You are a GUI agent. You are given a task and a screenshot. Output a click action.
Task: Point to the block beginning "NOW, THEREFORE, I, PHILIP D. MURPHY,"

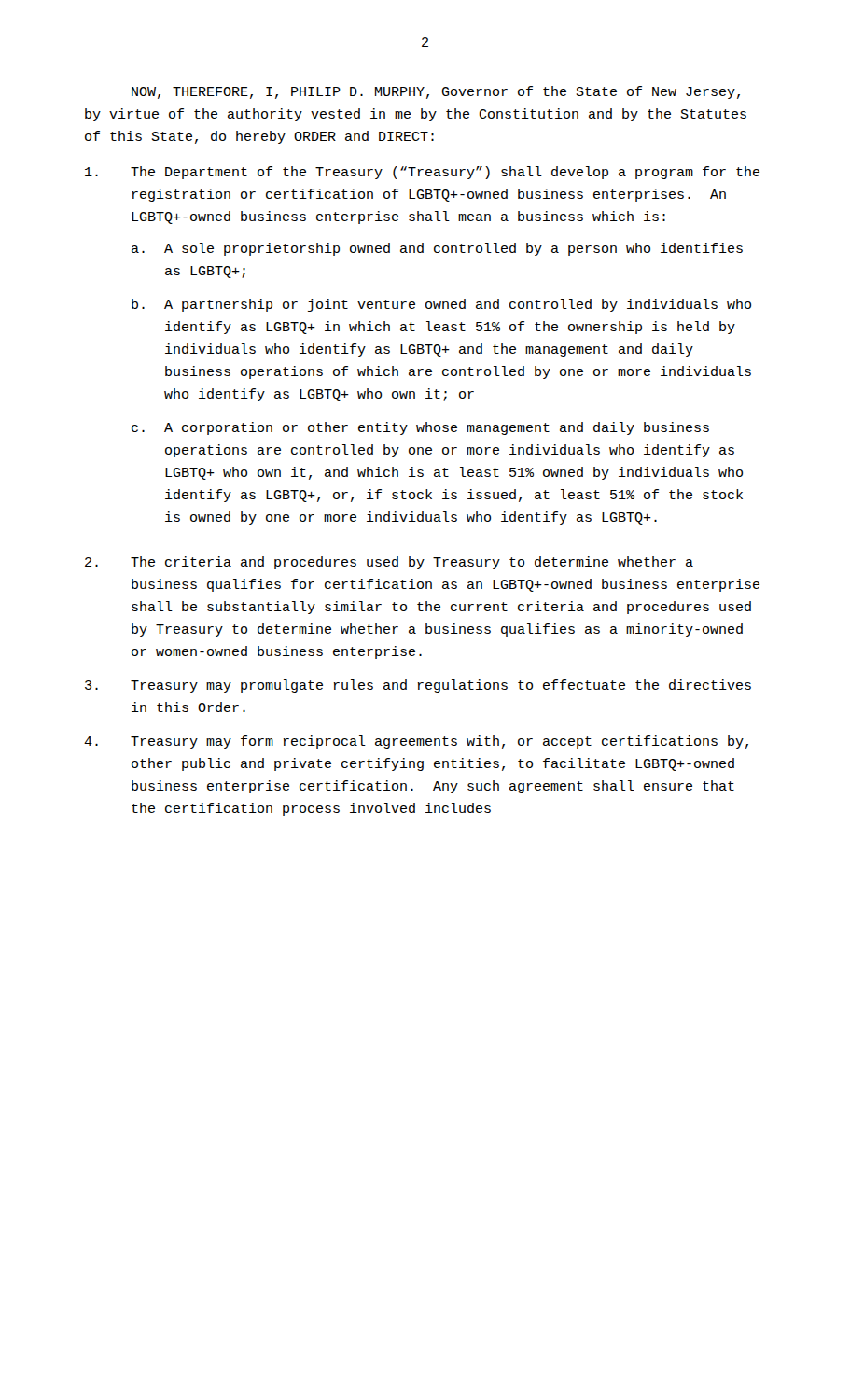click(x=416, y=115)
